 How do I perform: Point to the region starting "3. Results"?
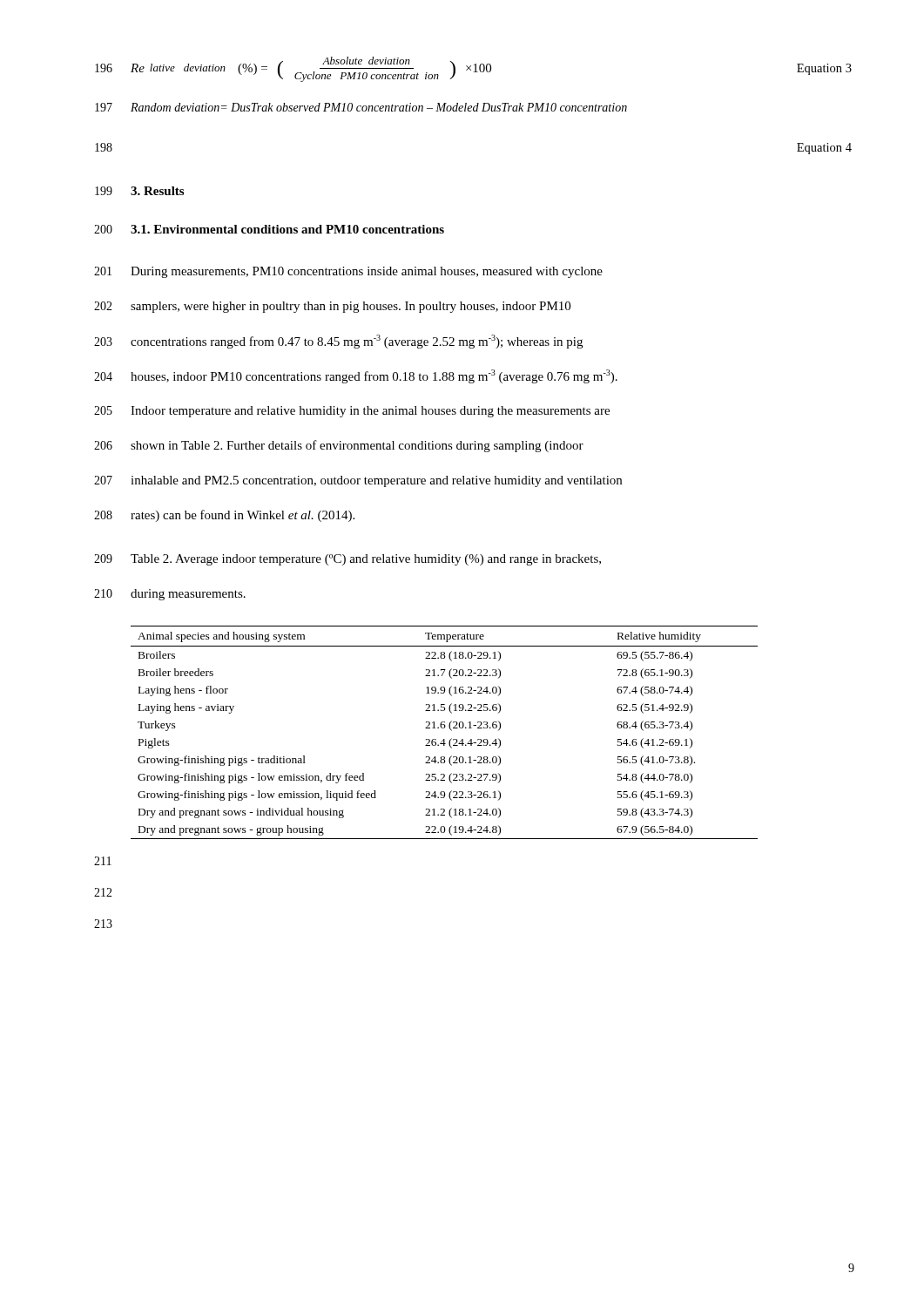point(157,191)
